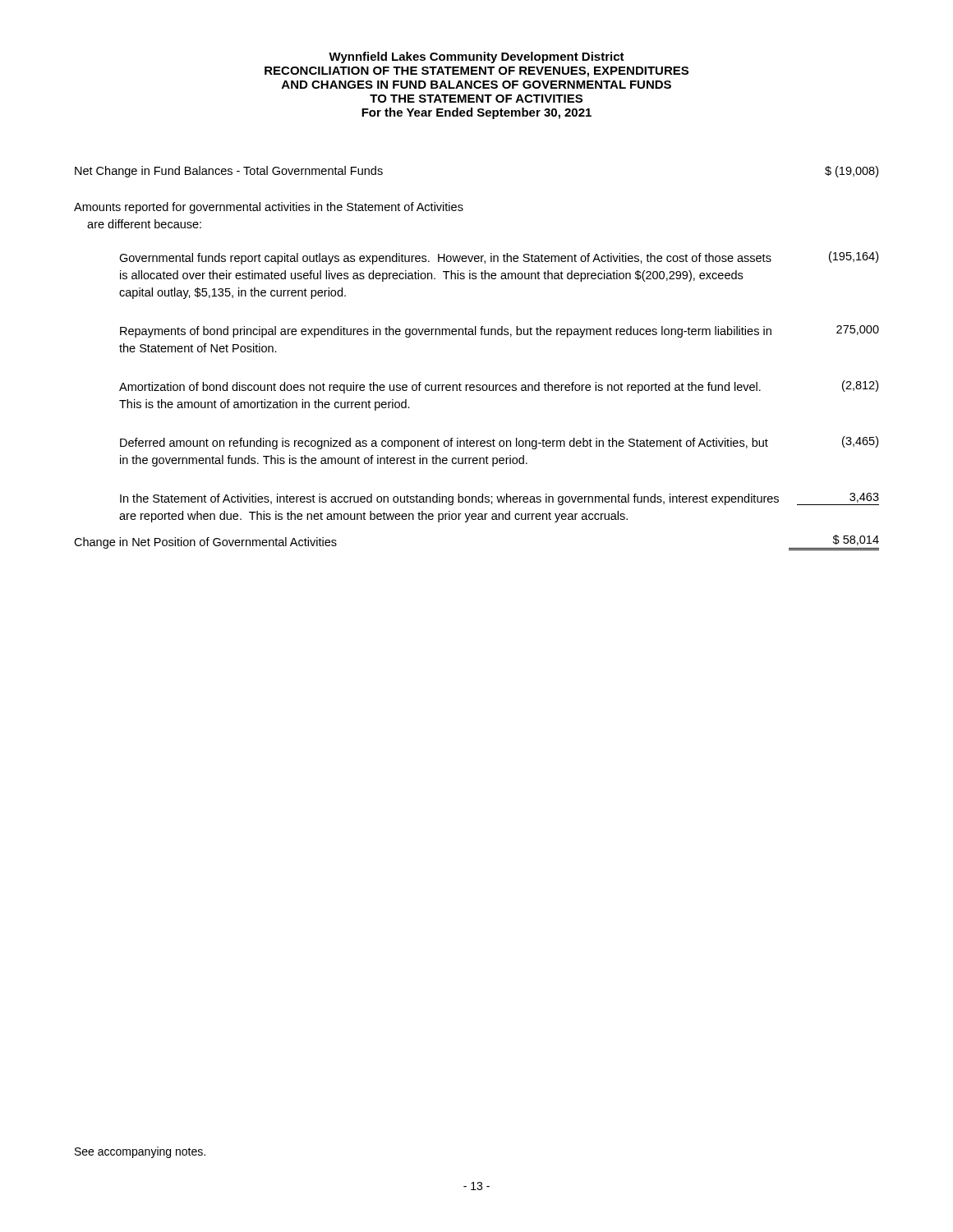The image size is (953, 1232).
Task: Select the text block containing "Deferred amount on refunding is recognized as a"
Action: pyautogui.click(x=499, y=452)
